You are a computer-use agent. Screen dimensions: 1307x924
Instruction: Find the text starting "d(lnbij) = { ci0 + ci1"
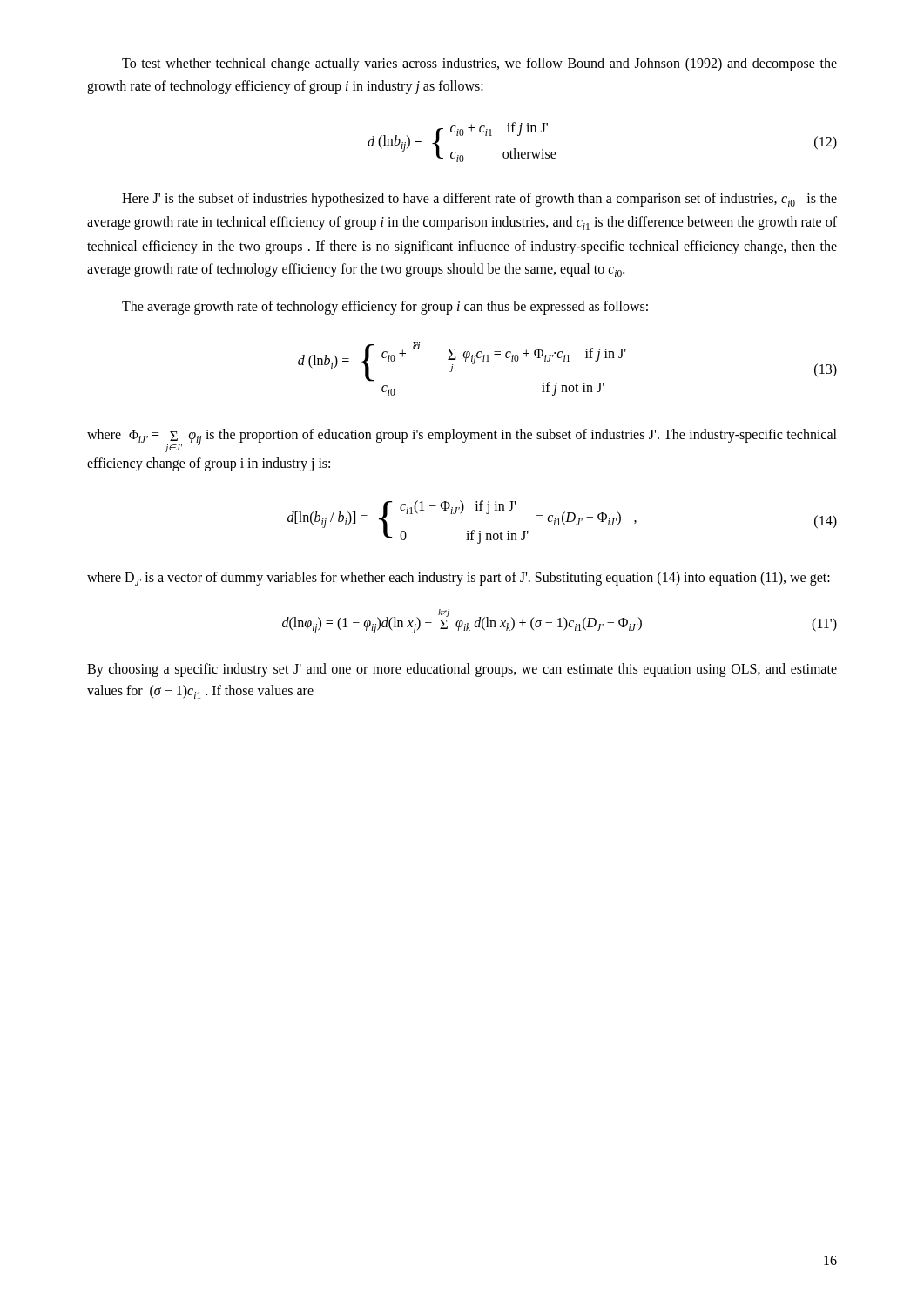[457, 135]
